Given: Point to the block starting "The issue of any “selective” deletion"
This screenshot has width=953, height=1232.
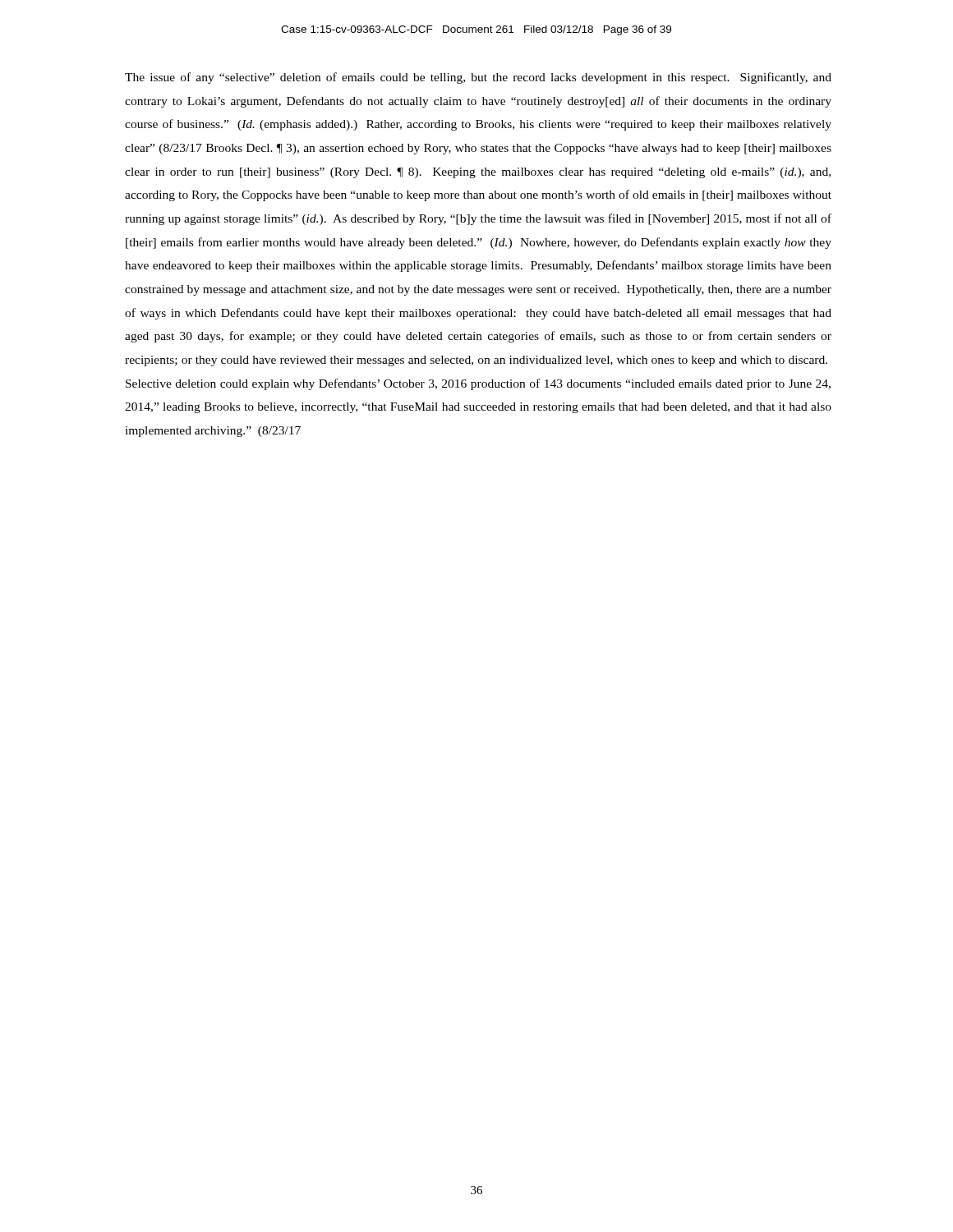Looking at the screenshot, I should click(x=478, y=254).
